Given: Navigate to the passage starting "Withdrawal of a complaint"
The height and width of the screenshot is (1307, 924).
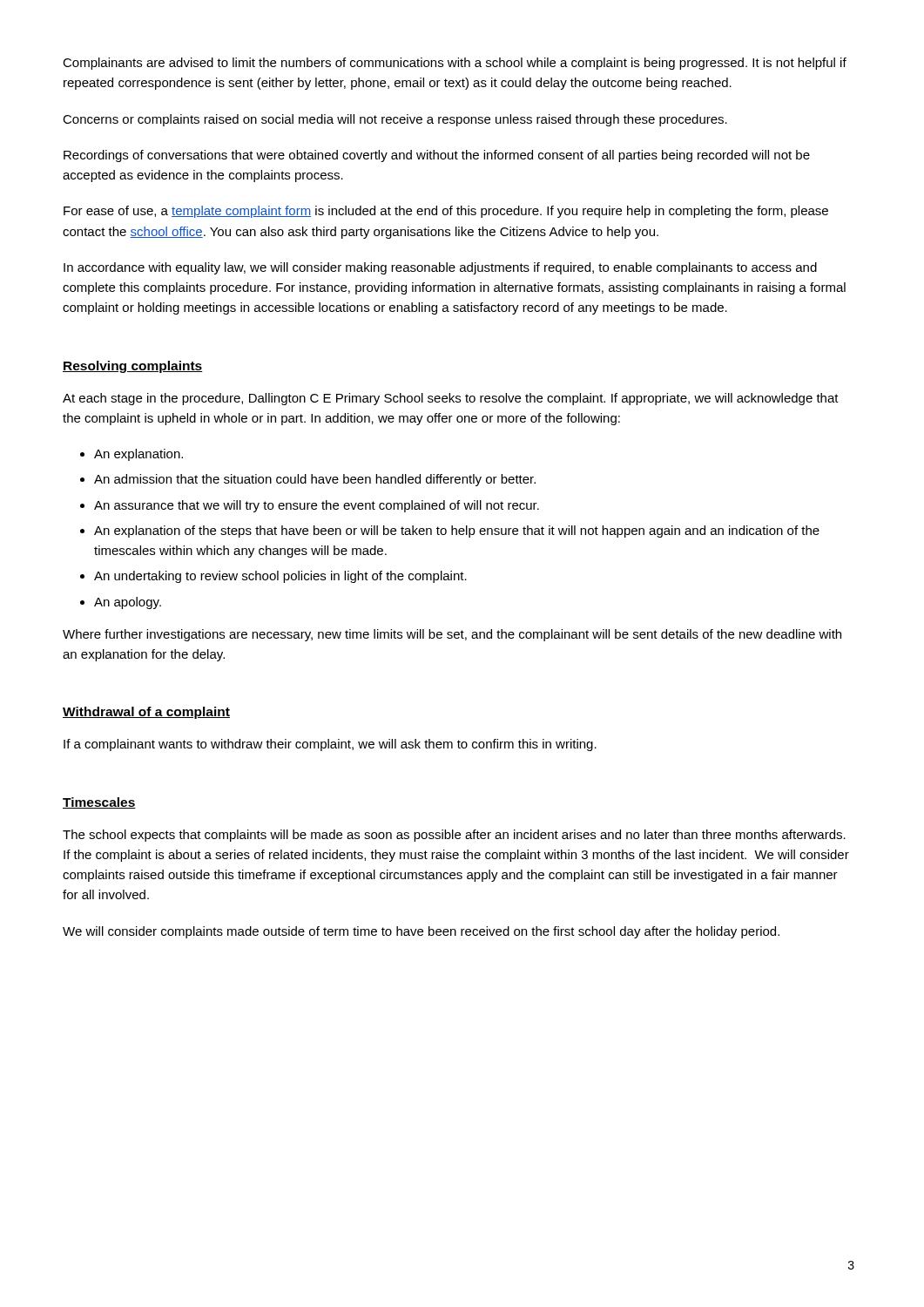Looking at the screenshot, I should (x=146, y=712).
